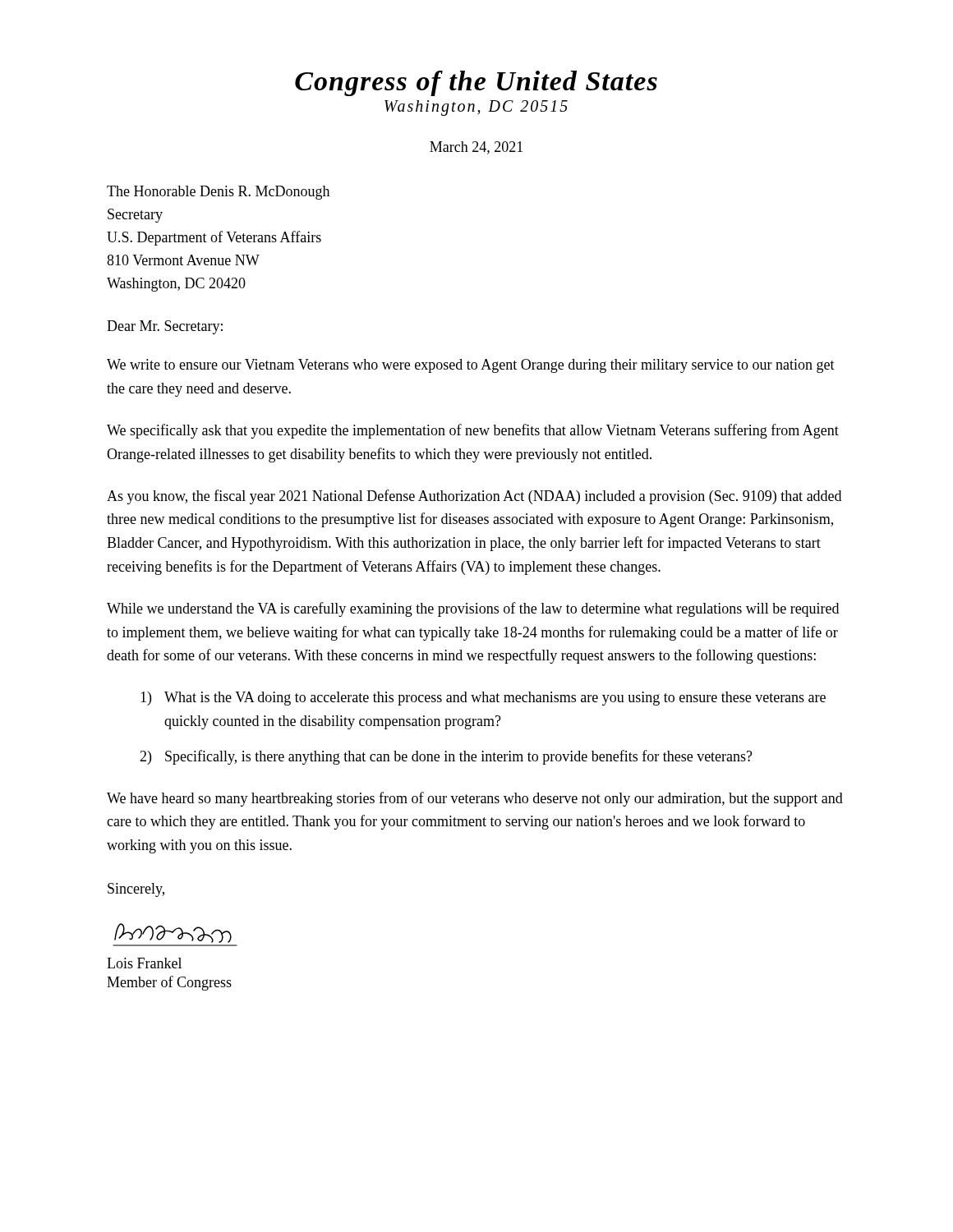Viewport: 953px width, 1232px height.
Task: Point to the region starting "As you know,"
Action: pyautogui.click(x=474, y=531)
